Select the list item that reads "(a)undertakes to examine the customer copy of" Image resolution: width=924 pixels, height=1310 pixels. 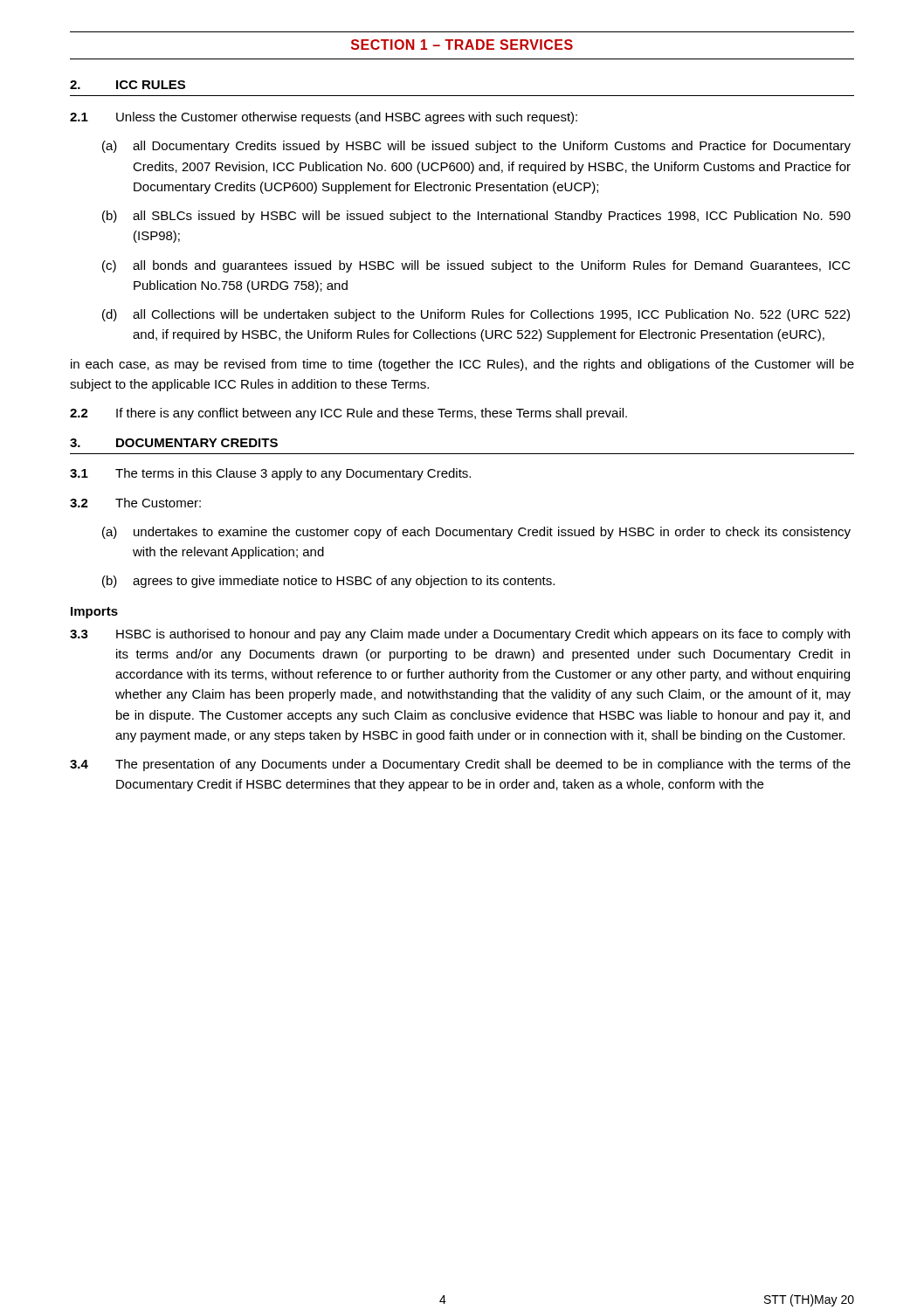pos(476,541)
